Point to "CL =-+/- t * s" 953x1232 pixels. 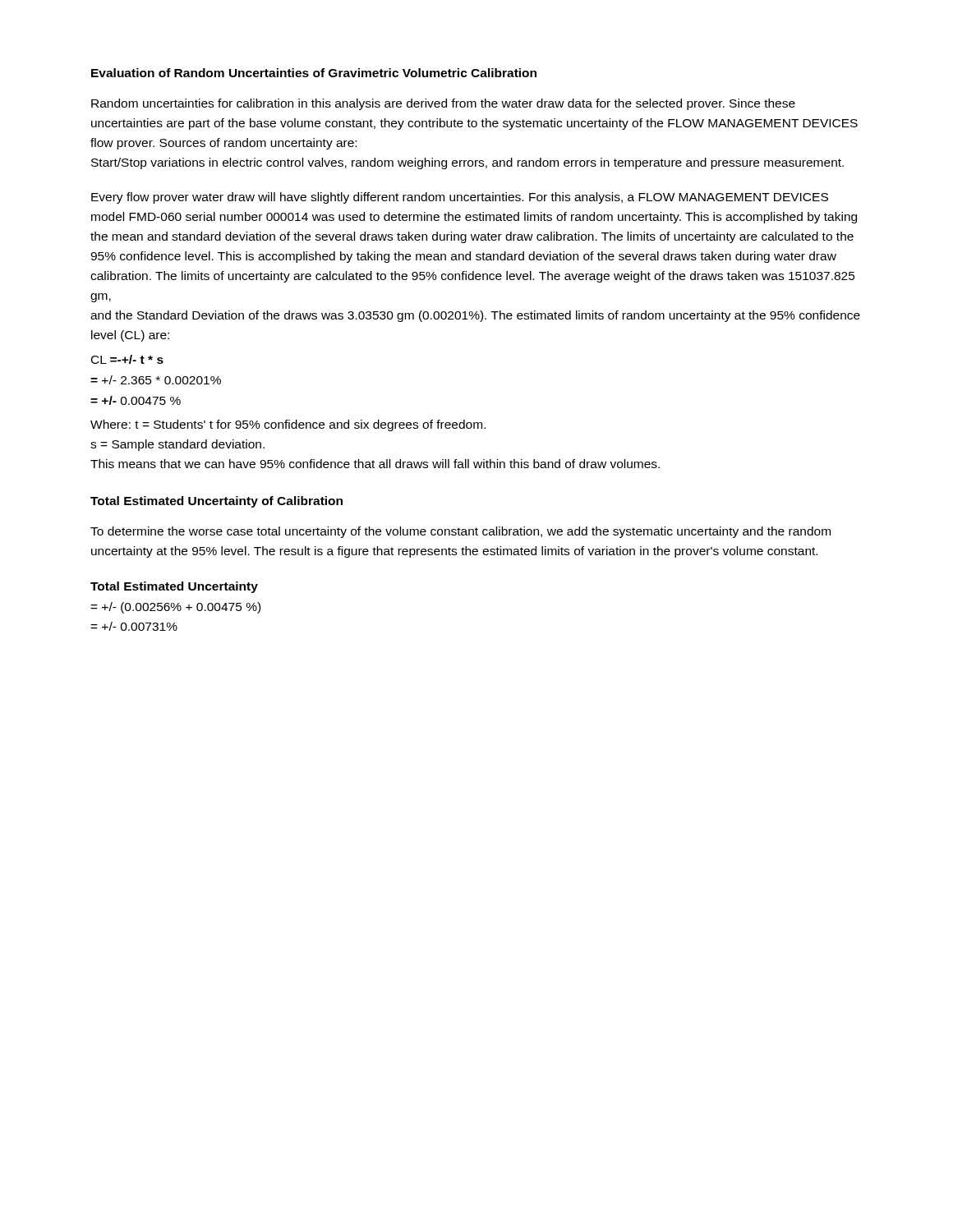(x=127, y=359)
